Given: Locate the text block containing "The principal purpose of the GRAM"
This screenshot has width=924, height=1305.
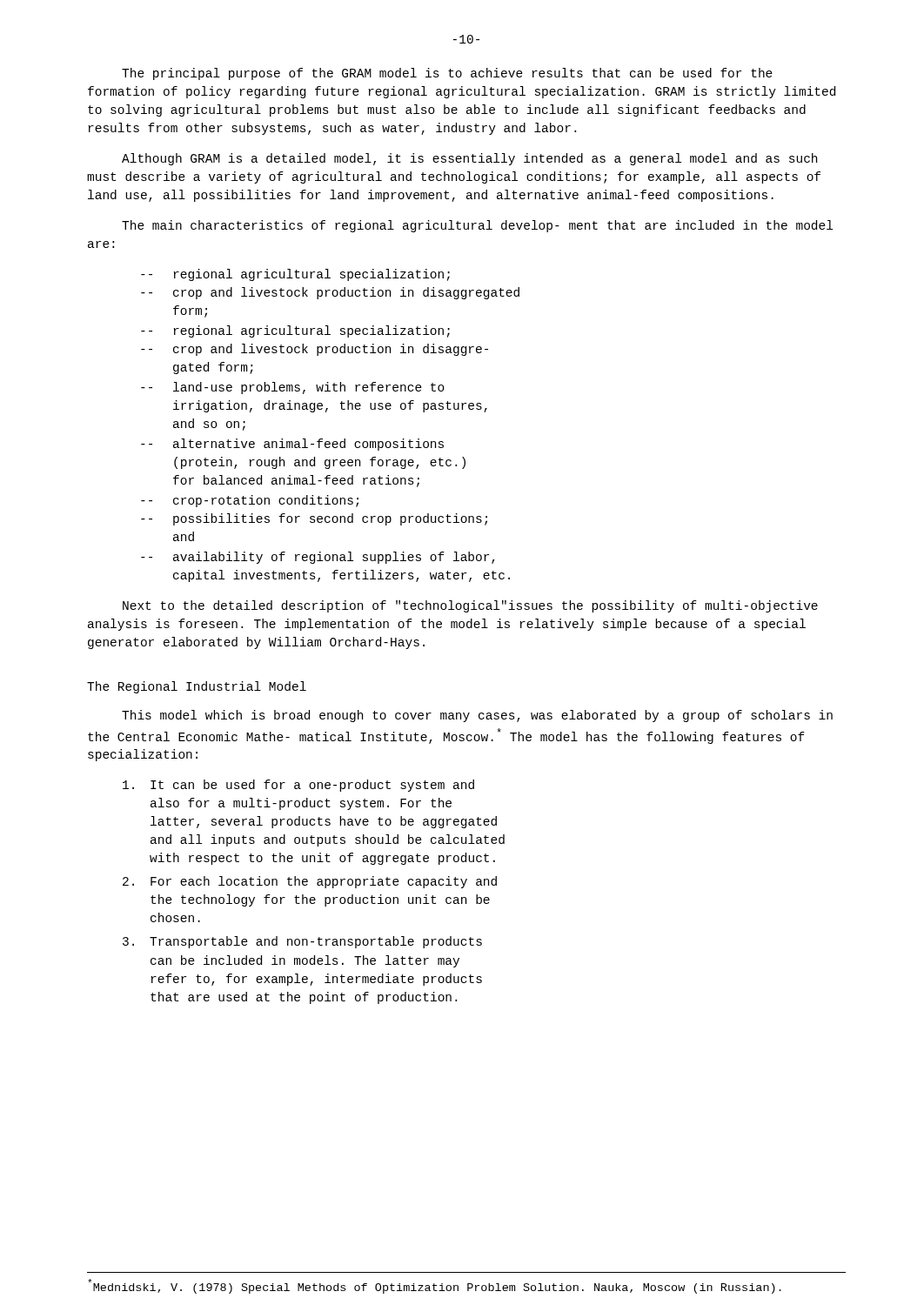Looking at the screenshot, I should point(462,101).
